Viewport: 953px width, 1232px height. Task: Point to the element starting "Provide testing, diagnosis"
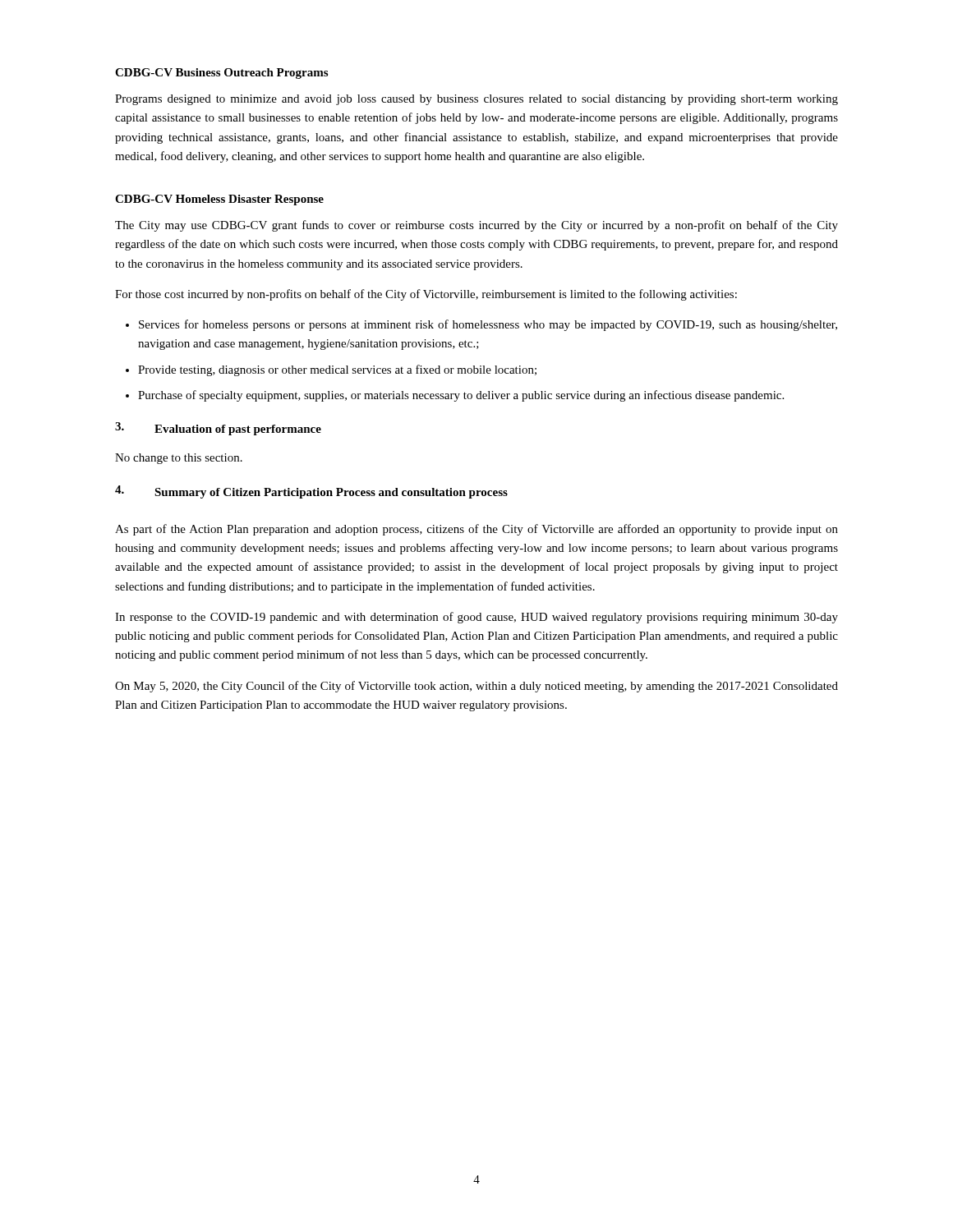(x=338, y=369)
